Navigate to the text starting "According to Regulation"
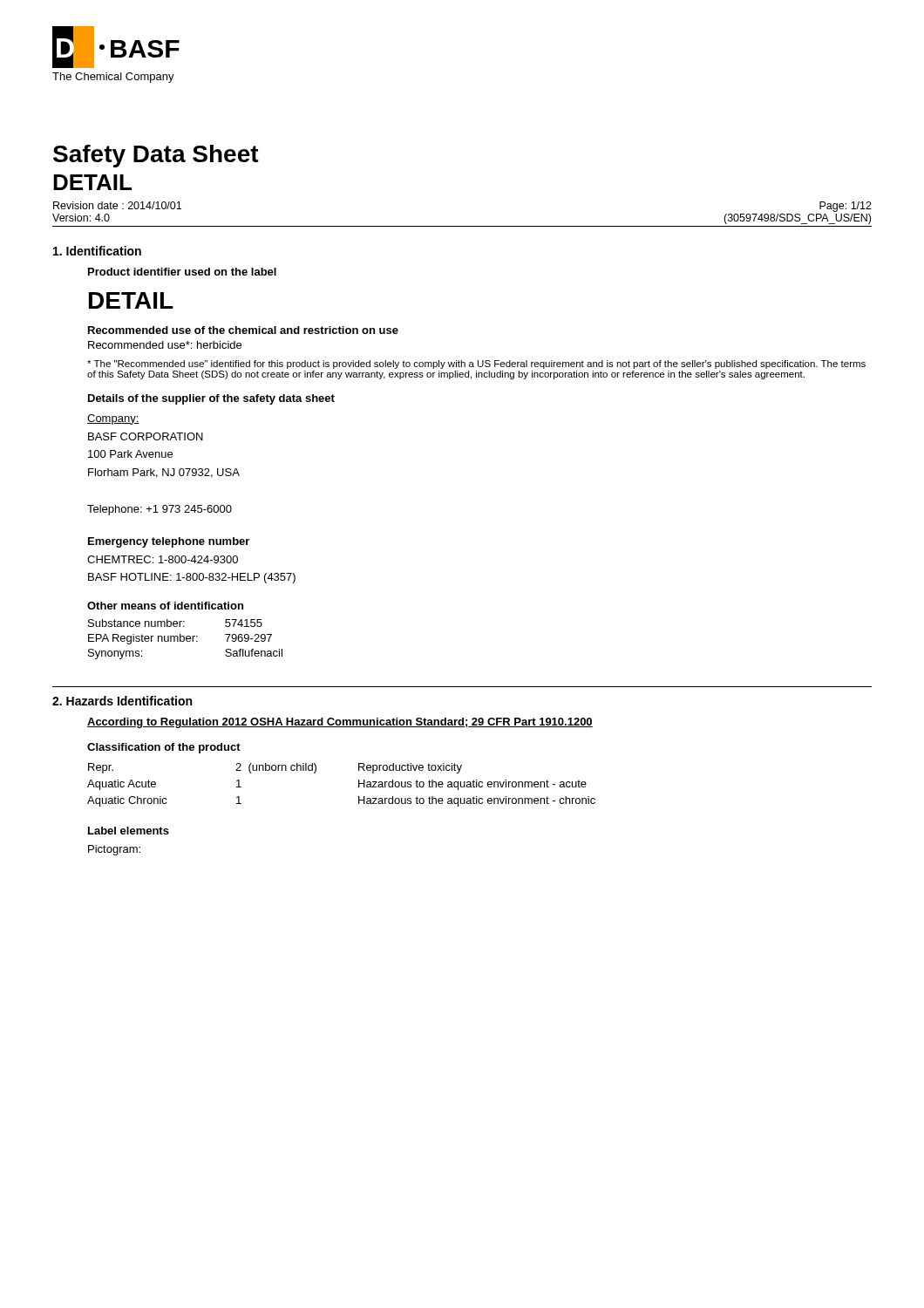 pos(340,722)
